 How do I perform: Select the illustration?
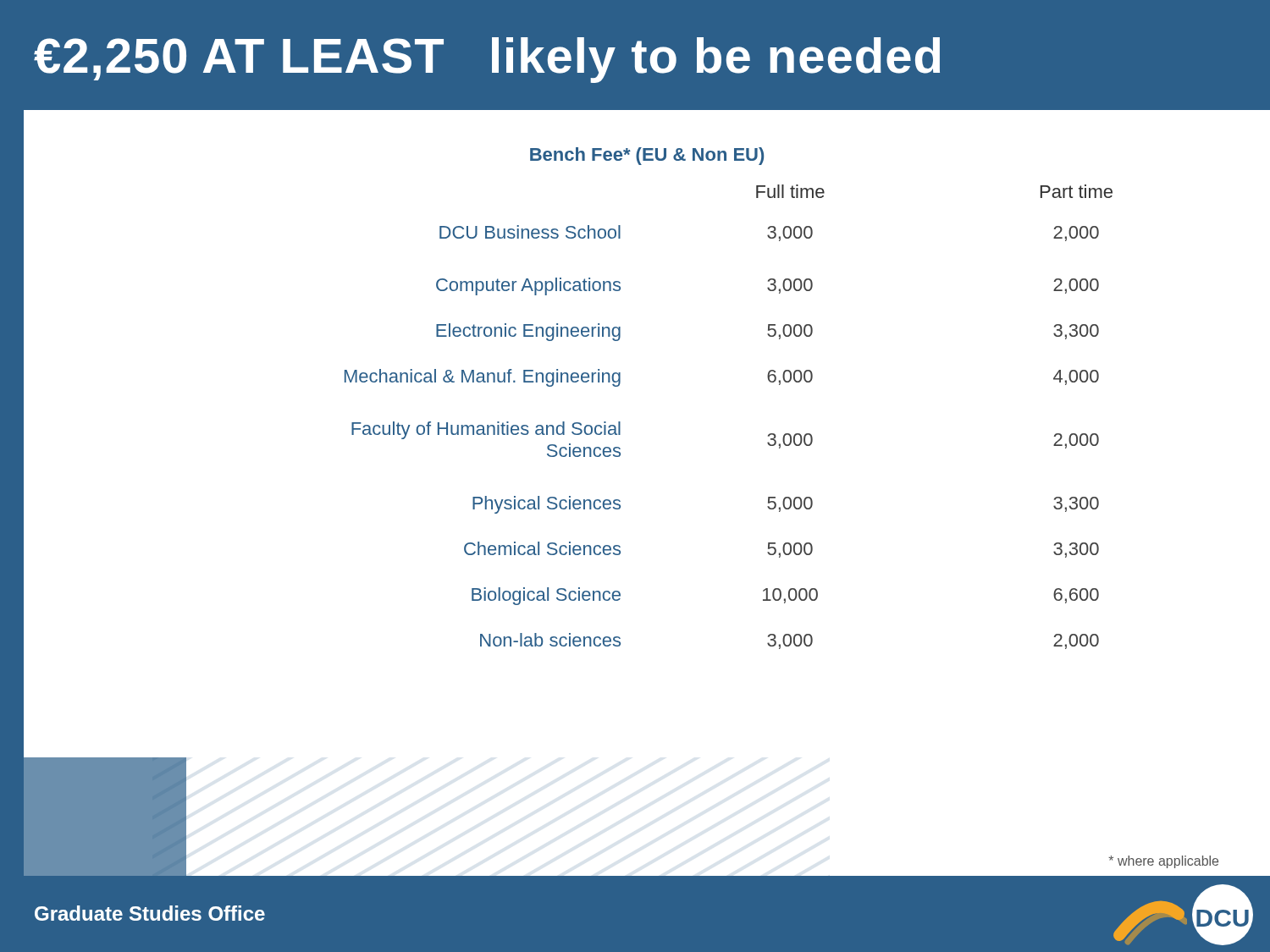(491, 817)
